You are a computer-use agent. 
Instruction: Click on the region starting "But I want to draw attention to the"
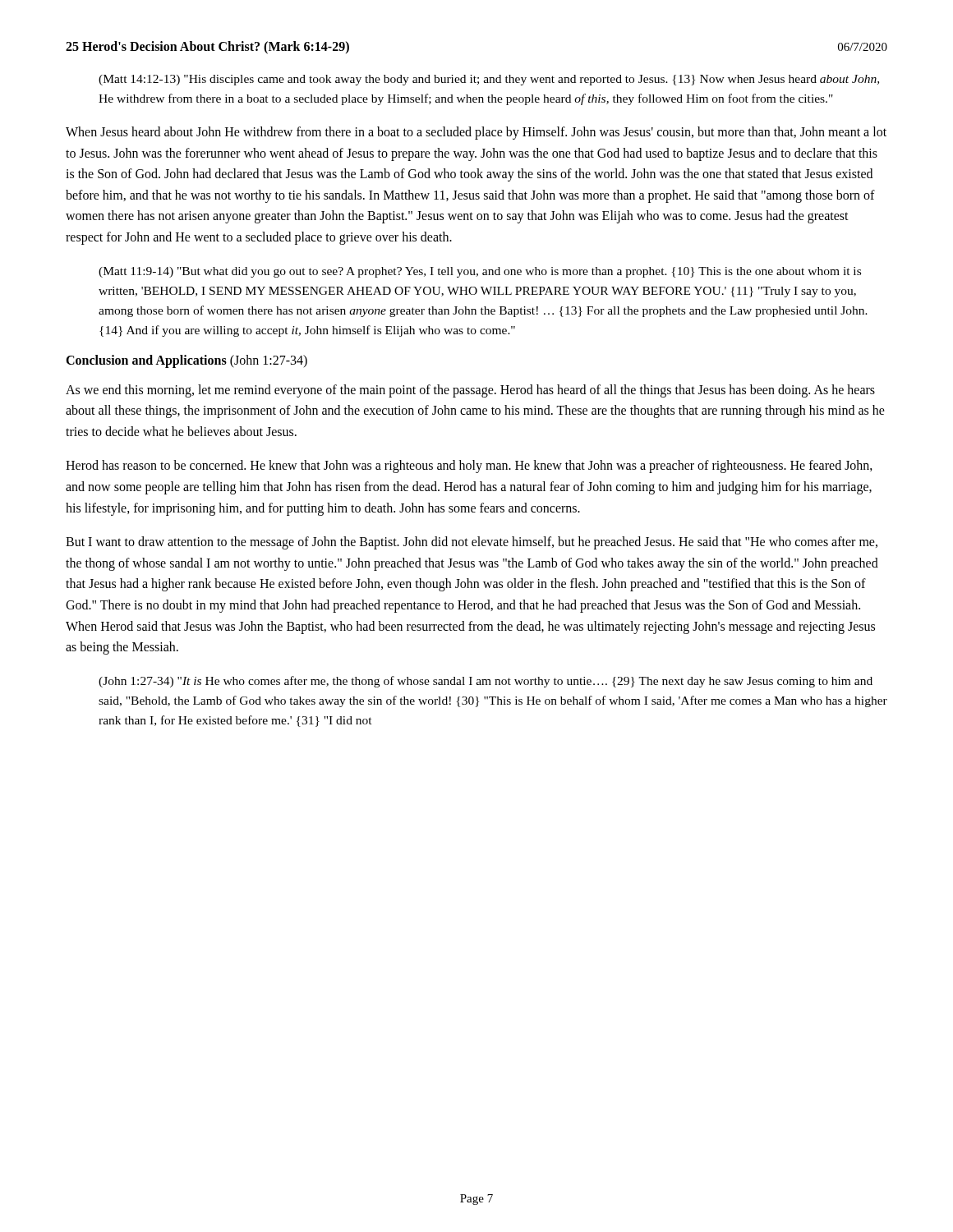pyautogui.click(x=472, y=594)
